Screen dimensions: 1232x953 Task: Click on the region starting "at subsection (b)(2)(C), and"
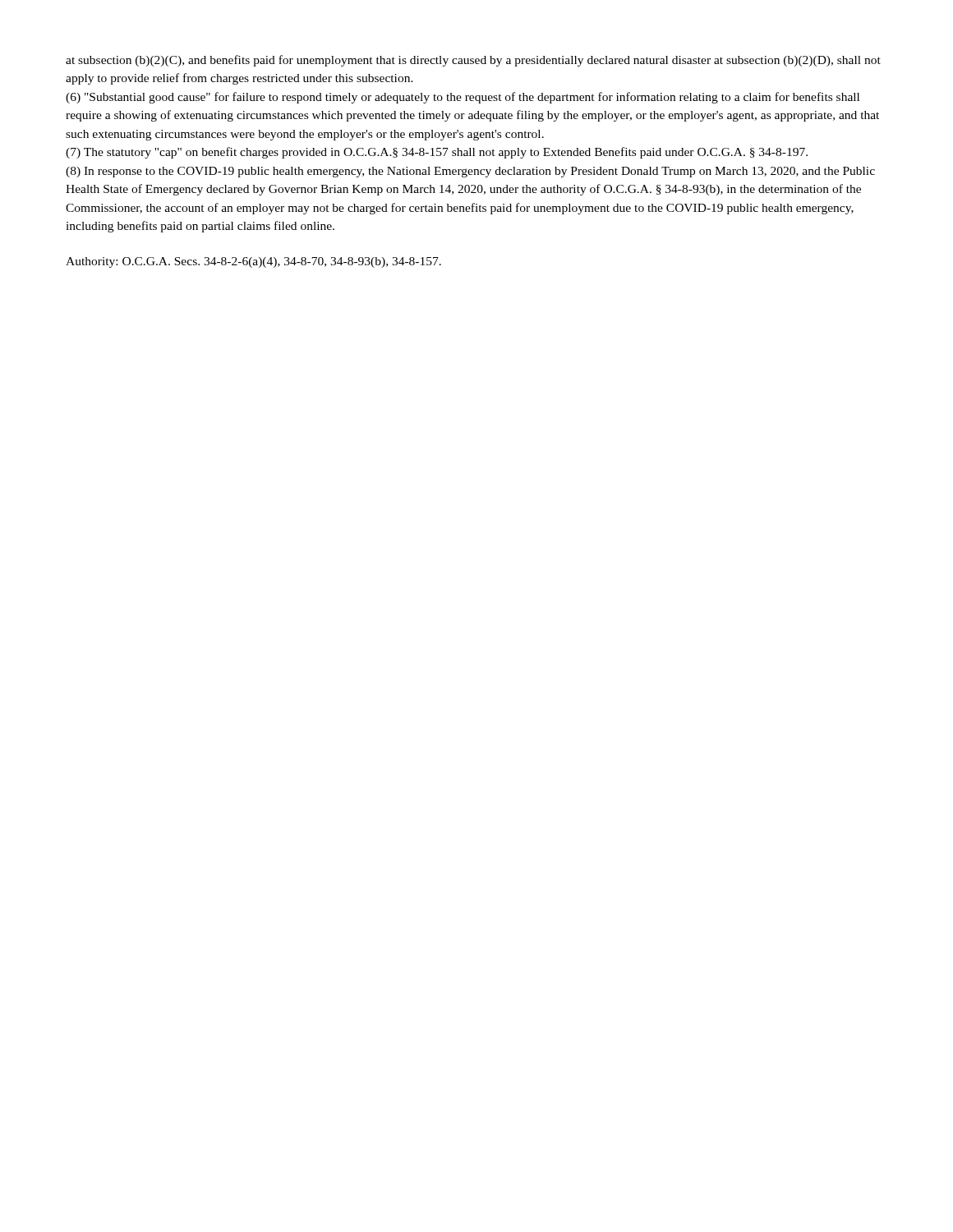[473, 69]
